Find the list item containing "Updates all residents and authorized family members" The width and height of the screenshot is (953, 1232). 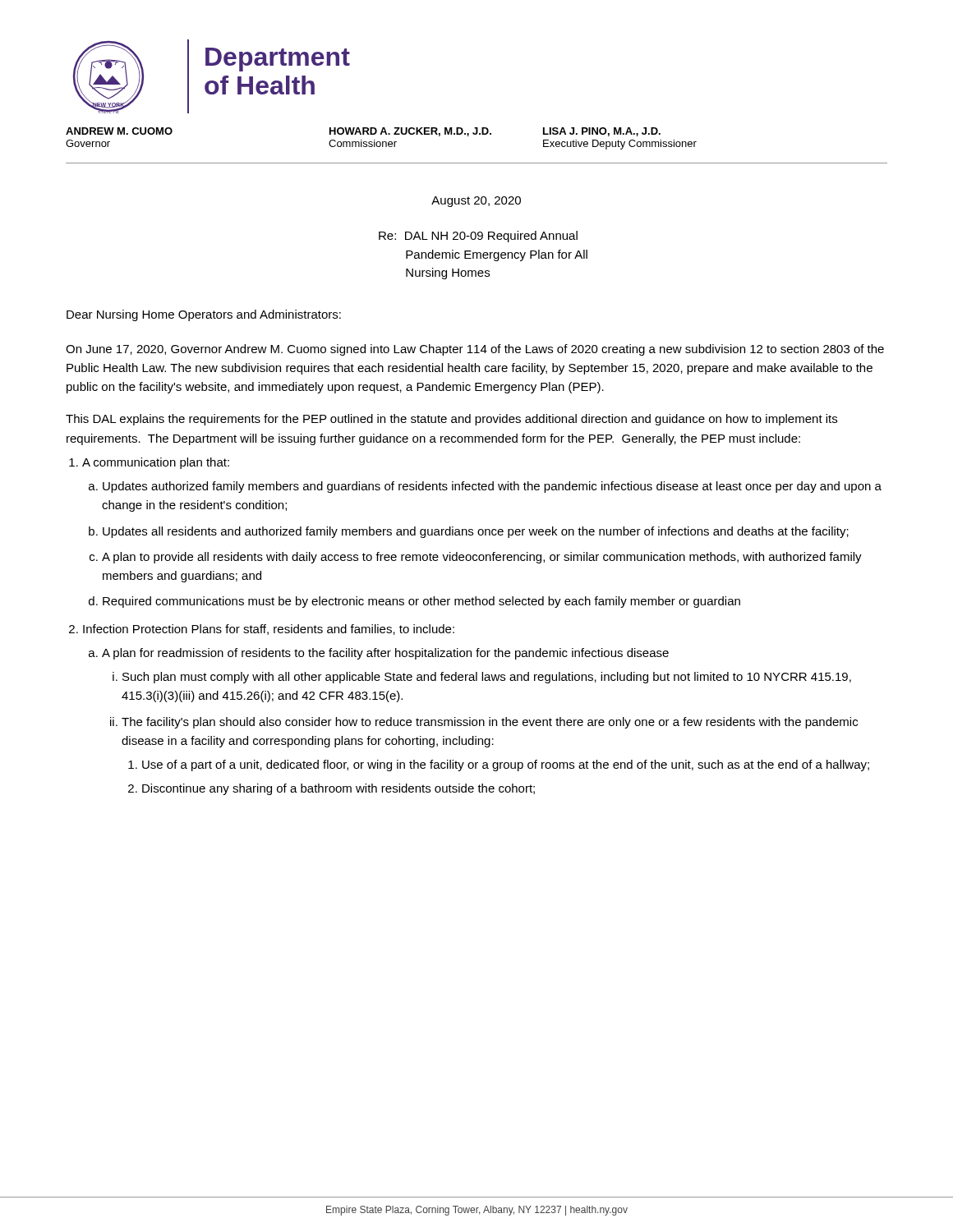tap(476, 531)
